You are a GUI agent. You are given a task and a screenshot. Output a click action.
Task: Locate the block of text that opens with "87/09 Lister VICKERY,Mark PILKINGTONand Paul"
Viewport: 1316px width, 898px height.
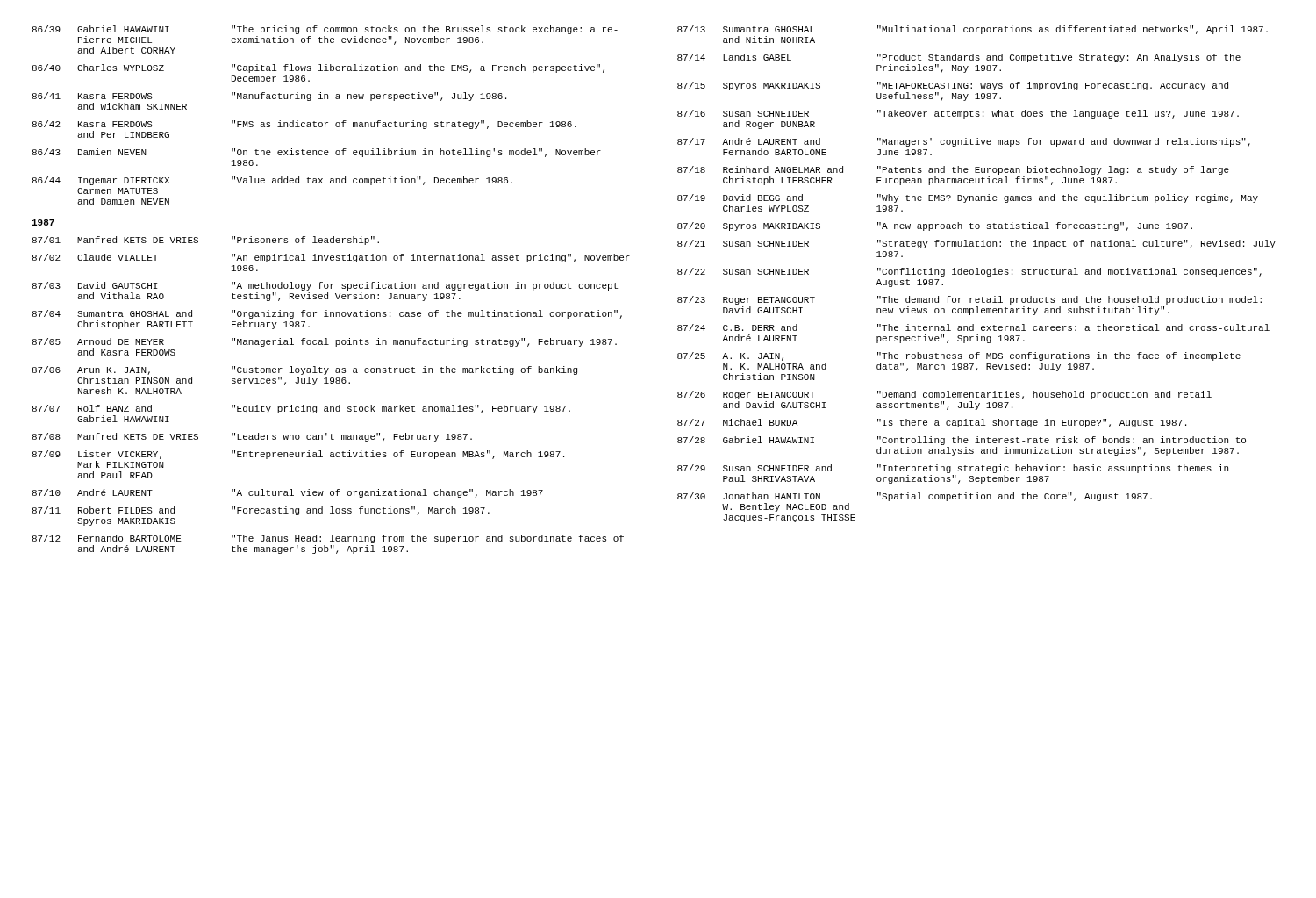[332, 465]
